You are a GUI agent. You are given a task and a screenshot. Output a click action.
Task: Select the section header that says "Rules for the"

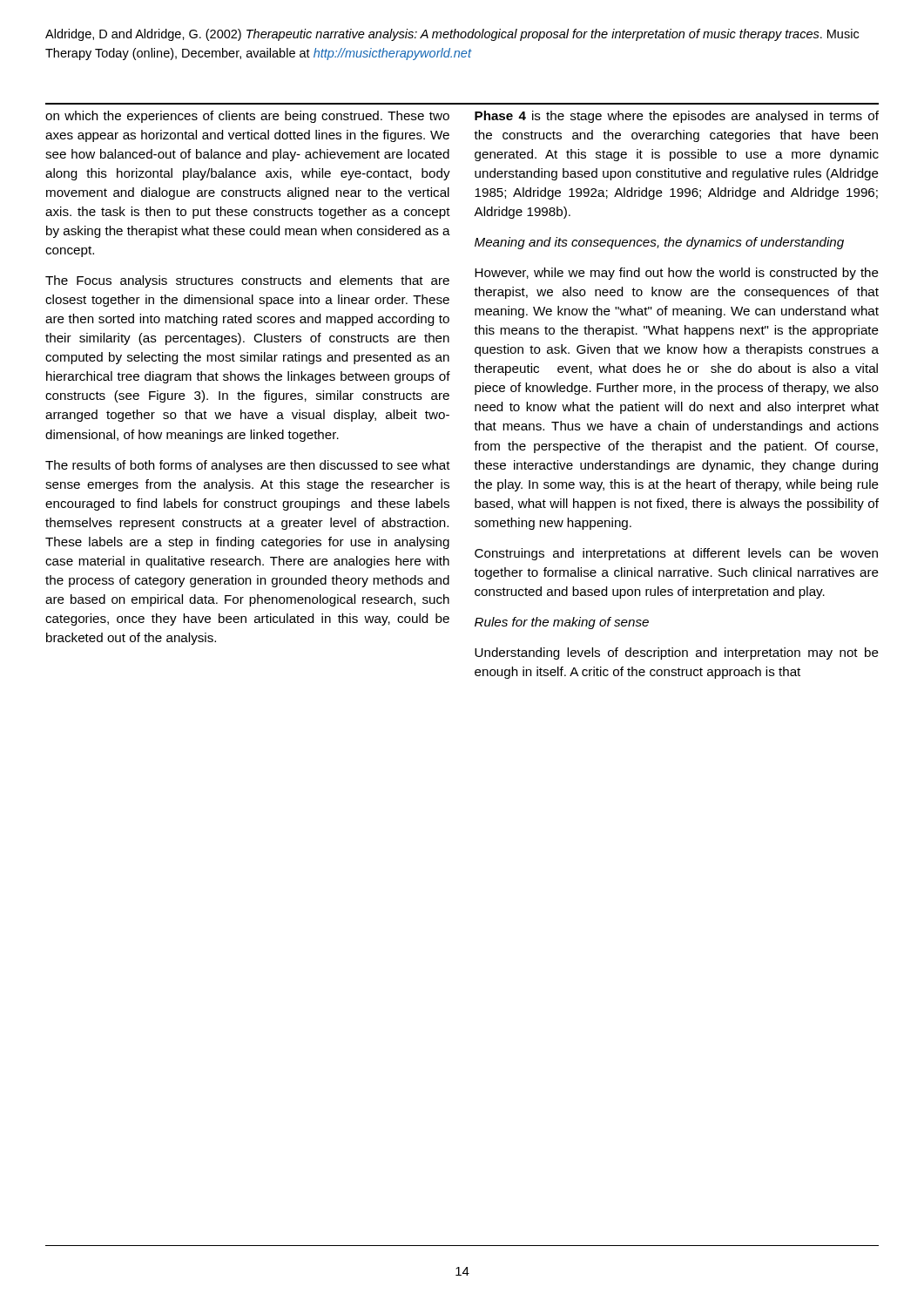click(562, 623)
